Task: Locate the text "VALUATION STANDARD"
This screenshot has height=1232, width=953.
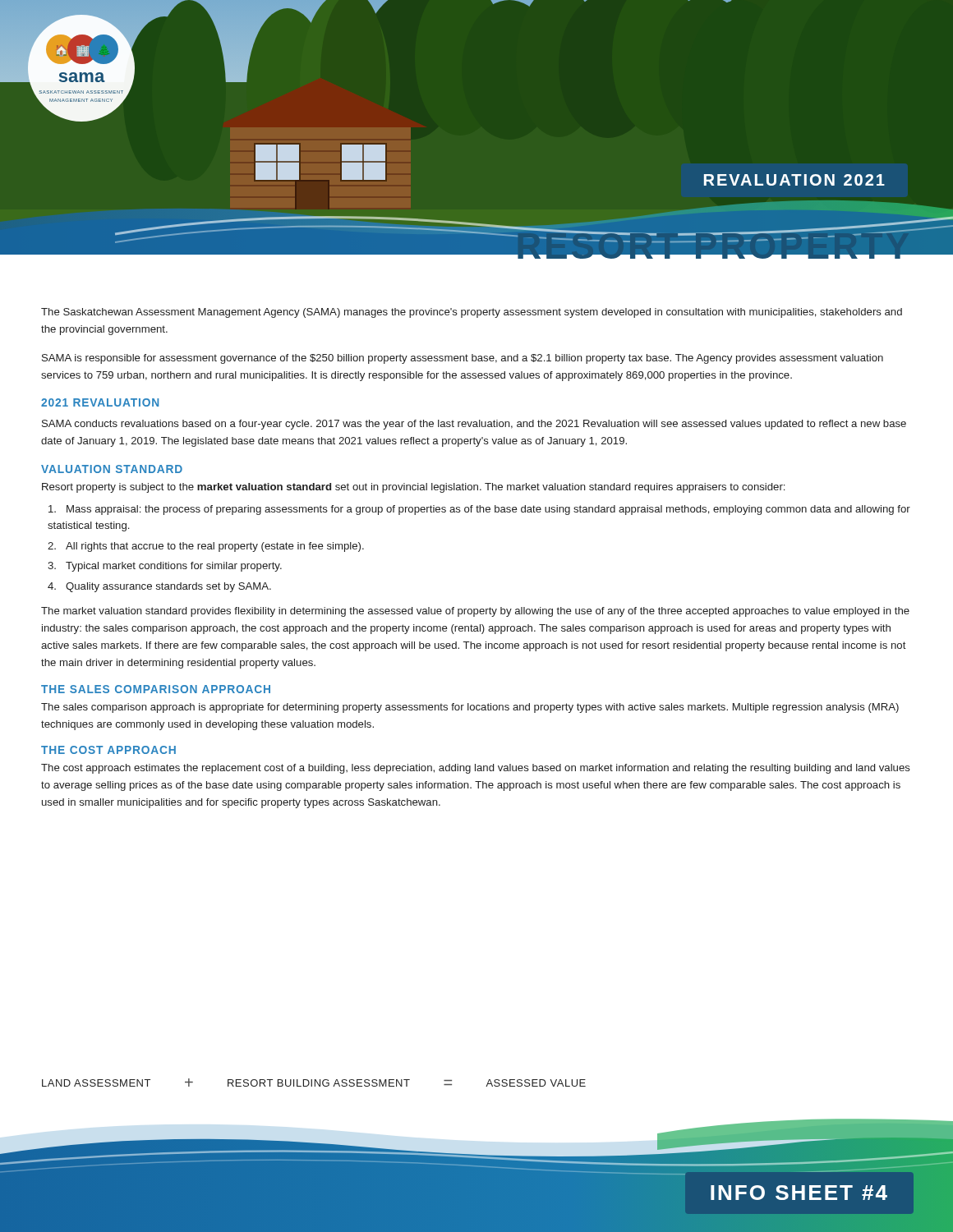Action: (112, 470)
